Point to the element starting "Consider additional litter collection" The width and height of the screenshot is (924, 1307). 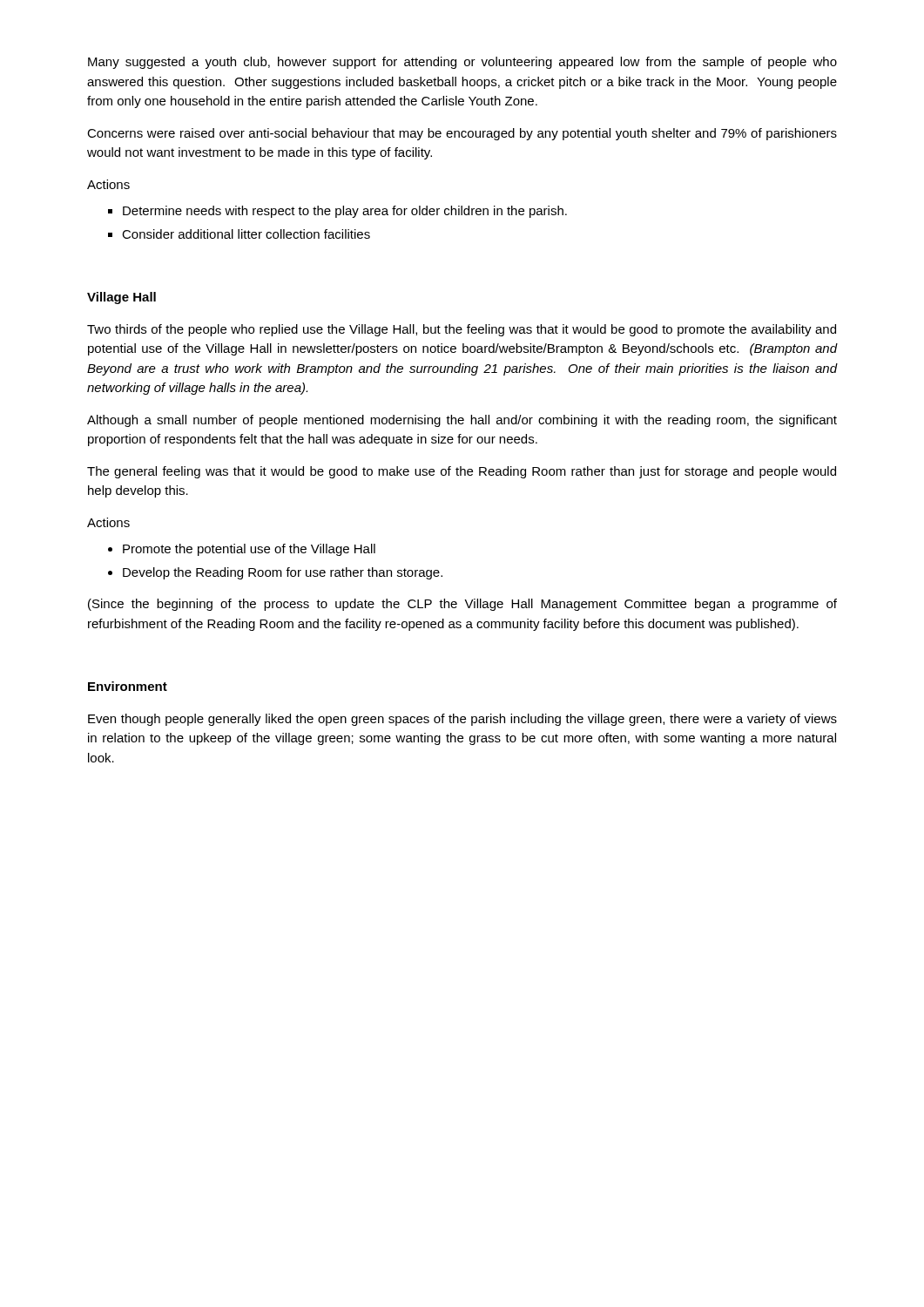(x=246, y=233)
